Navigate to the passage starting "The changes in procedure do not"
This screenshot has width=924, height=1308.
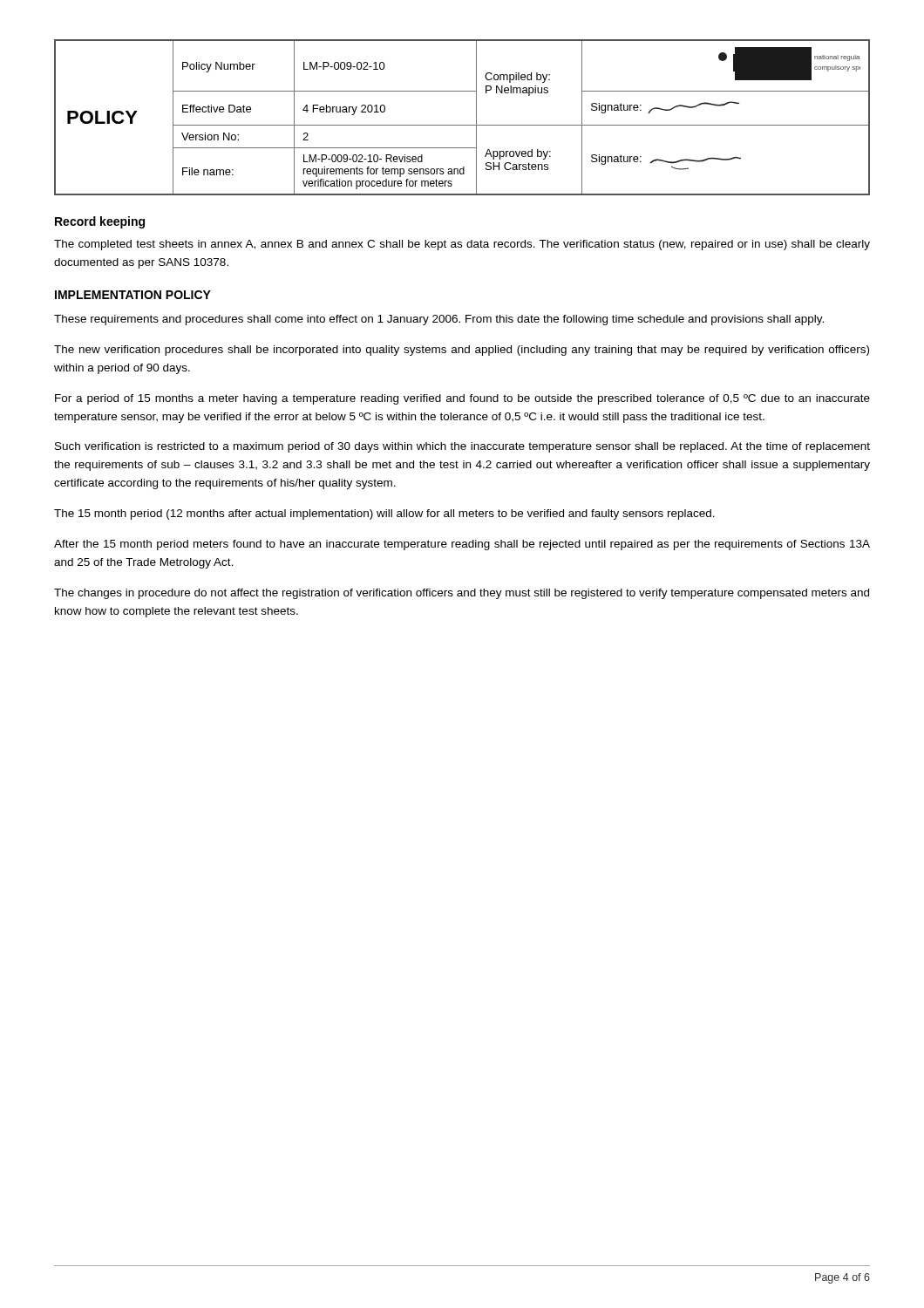[462, 602]
